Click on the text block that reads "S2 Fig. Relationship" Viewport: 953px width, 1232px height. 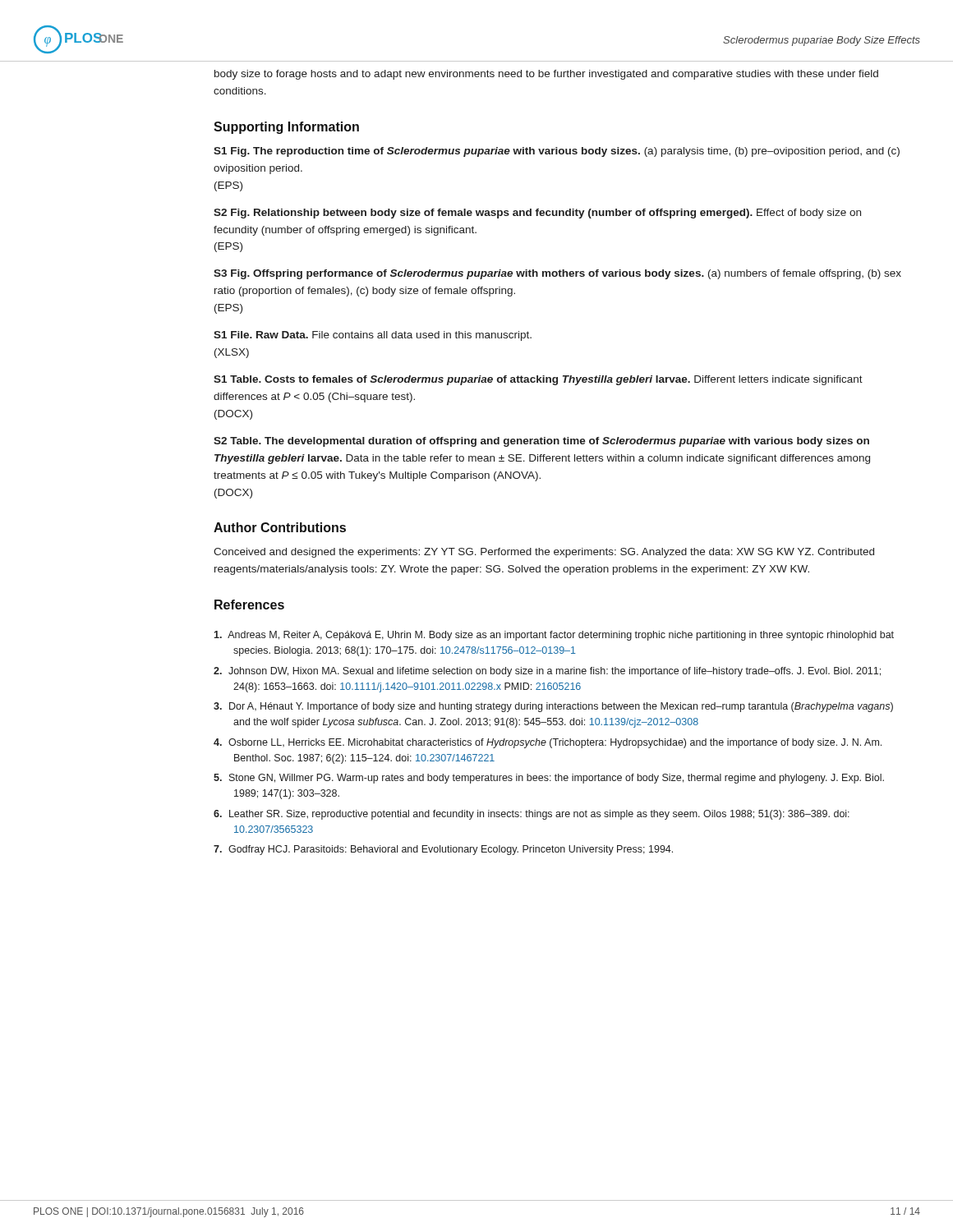point(537,214)
